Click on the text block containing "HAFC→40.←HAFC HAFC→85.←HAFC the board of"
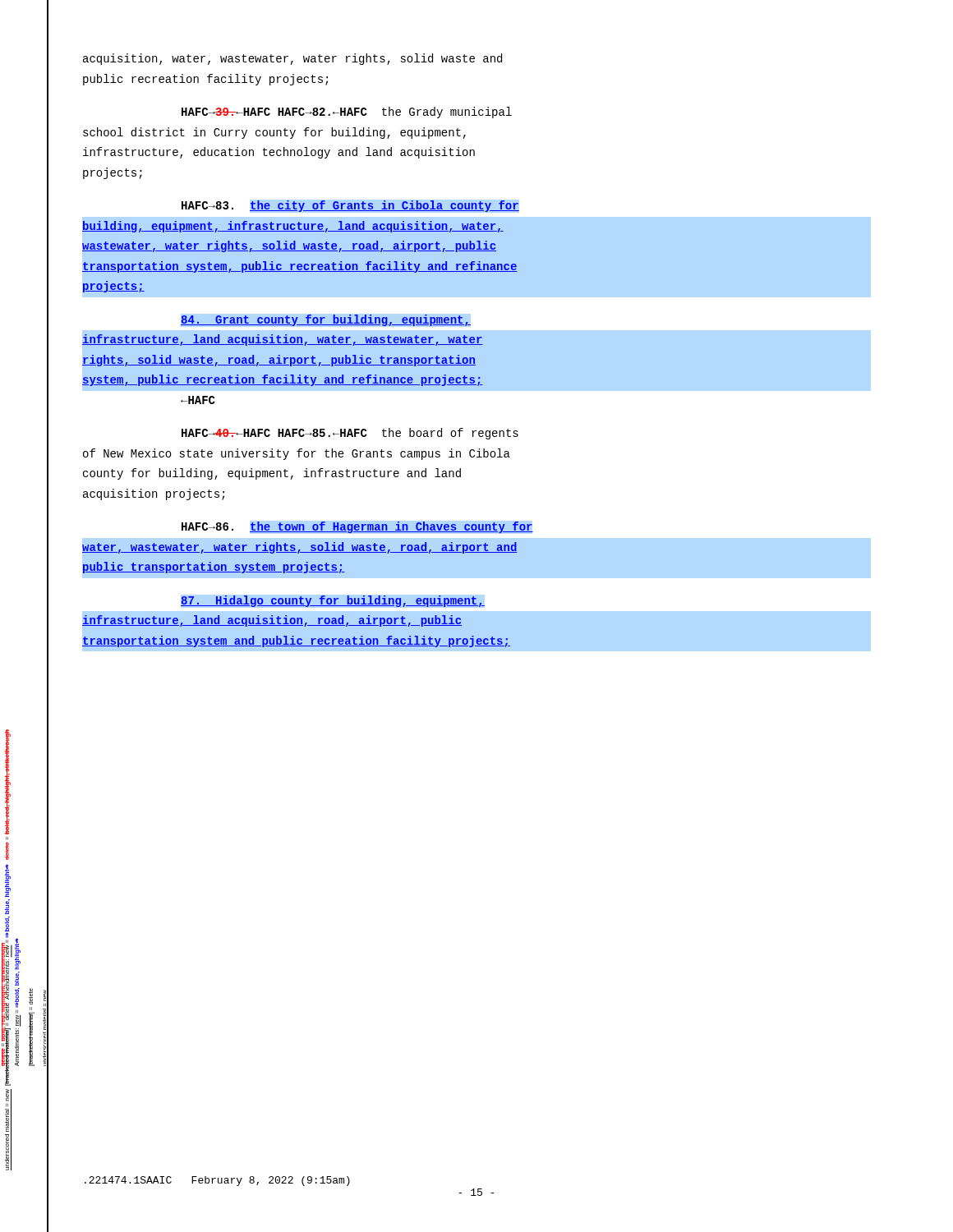This screenshot has height=1232, width=953. (350, 434)
